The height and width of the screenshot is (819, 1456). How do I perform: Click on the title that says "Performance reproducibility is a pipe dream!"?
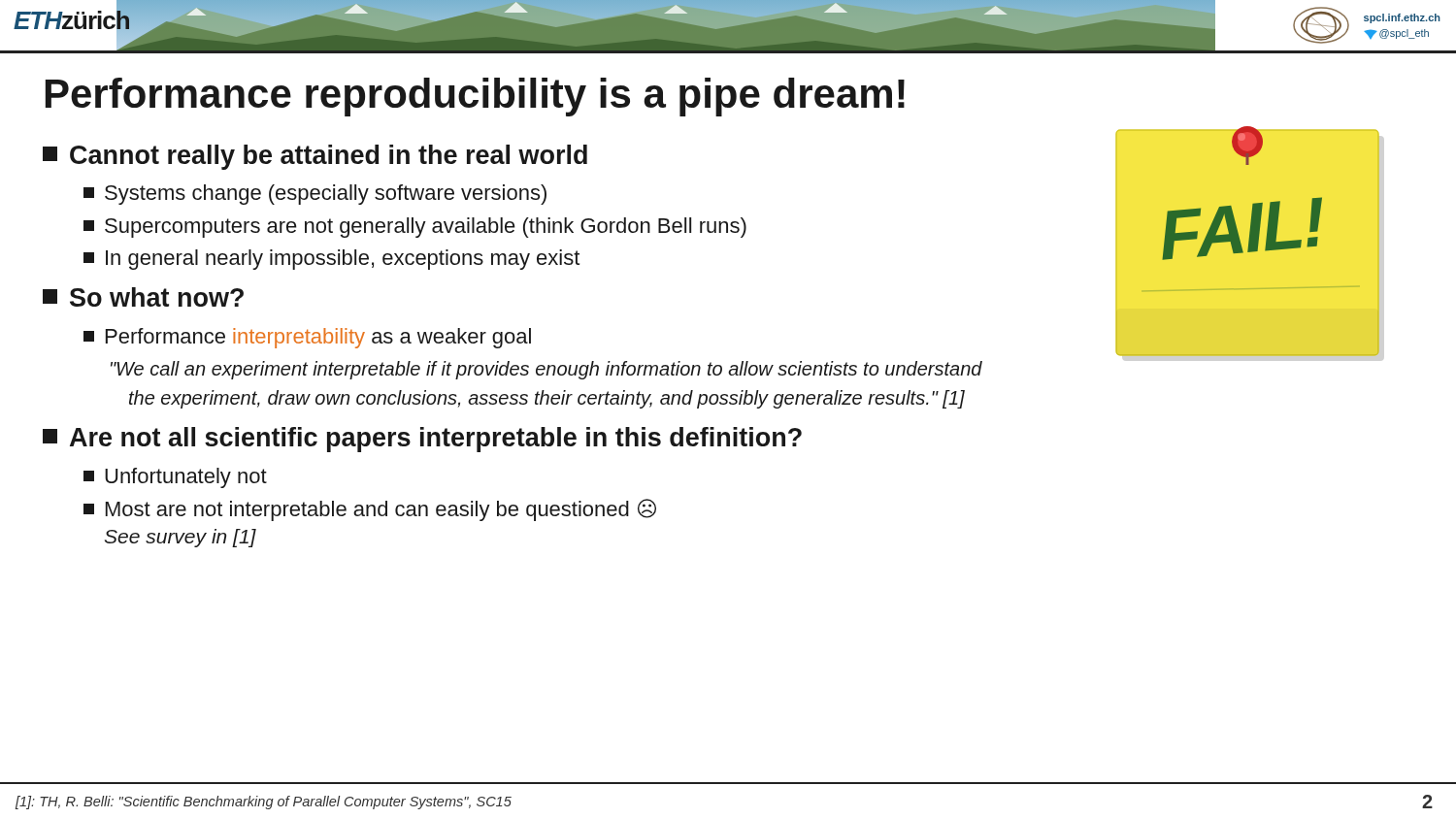click(475, 94)
